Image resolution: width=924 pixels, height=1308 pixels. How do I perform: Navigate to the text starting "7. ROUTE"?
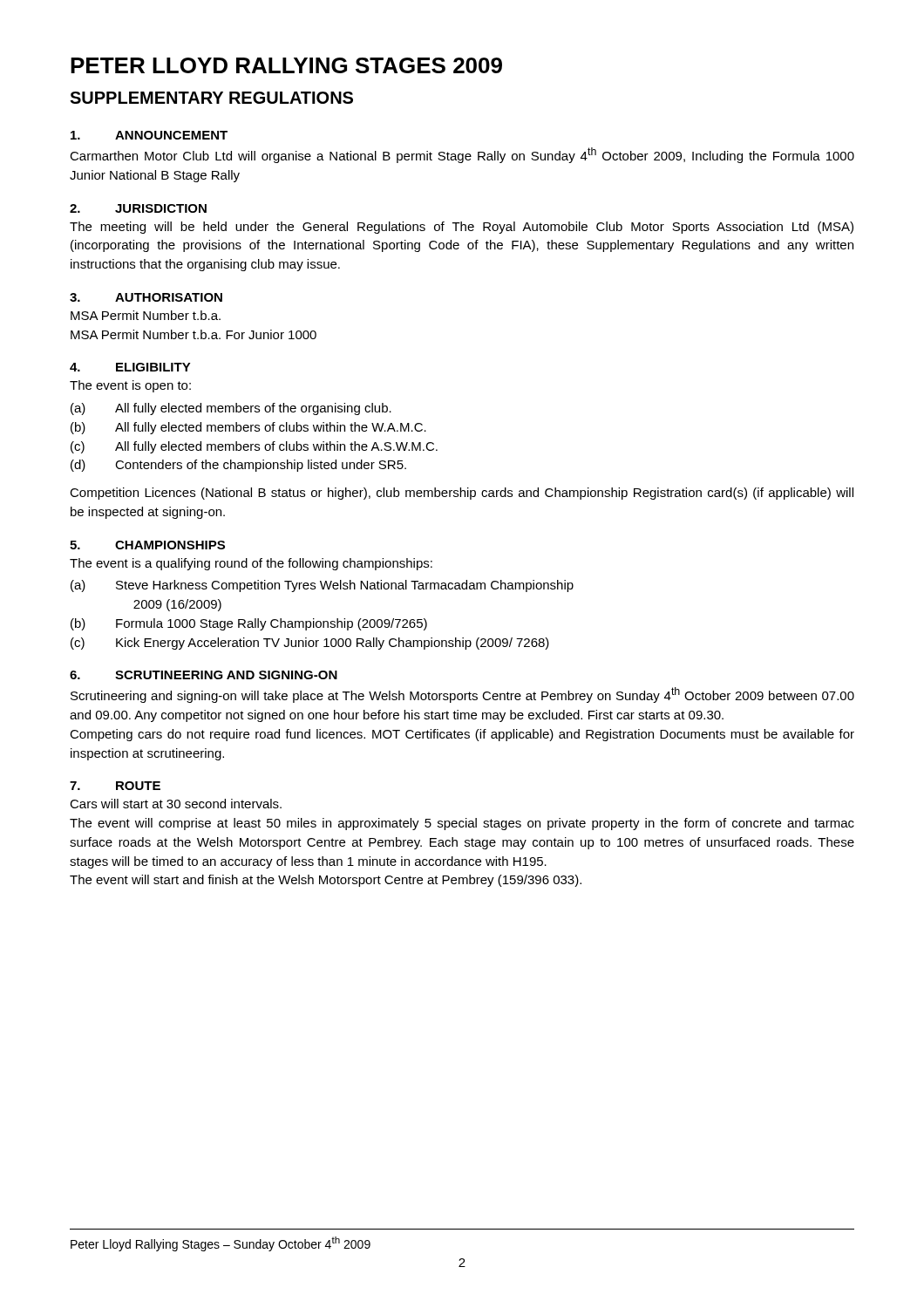[x=115, y=785]
